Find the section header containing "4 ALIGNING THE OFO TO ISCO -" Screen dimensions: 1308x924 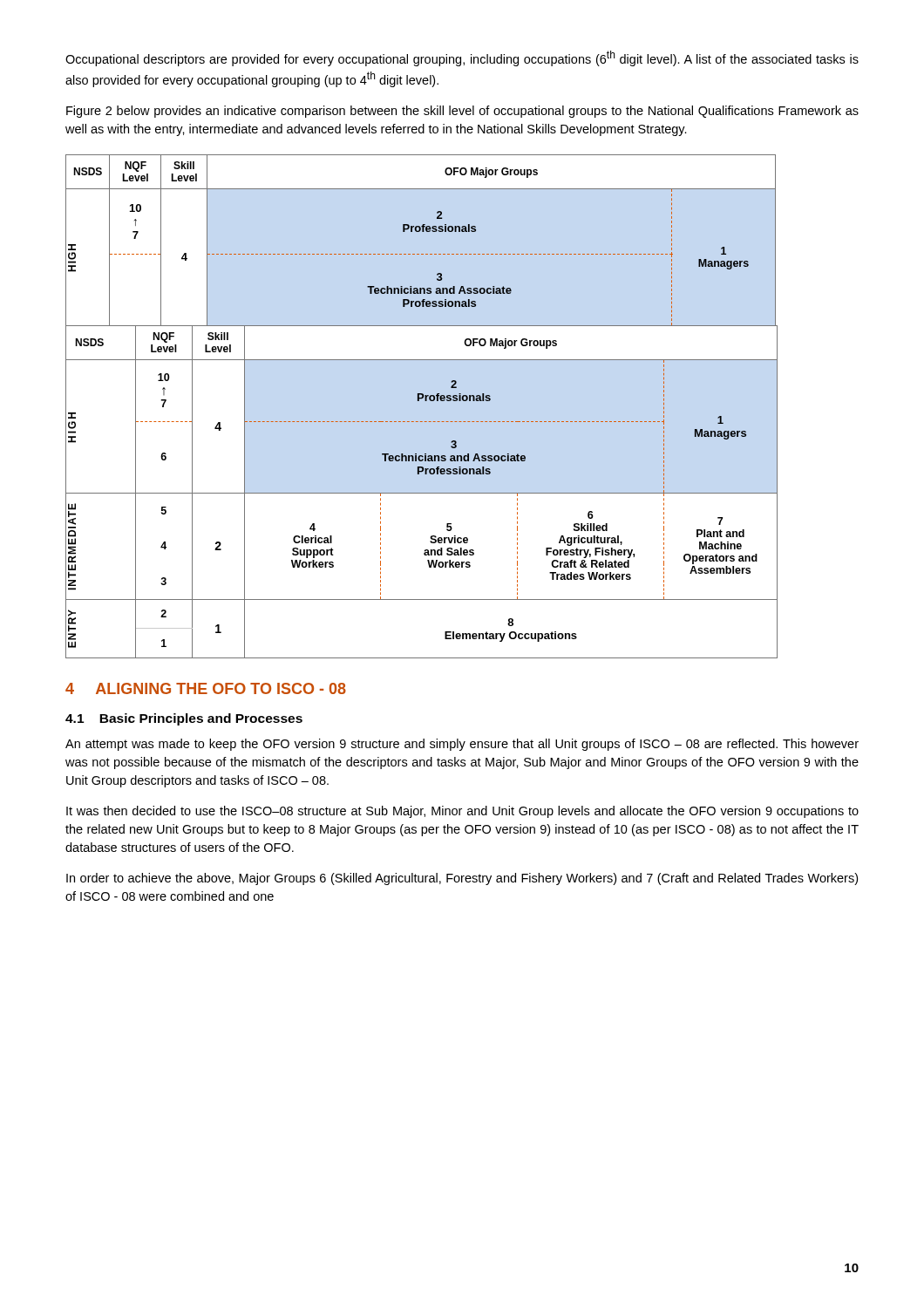(206, 689)
